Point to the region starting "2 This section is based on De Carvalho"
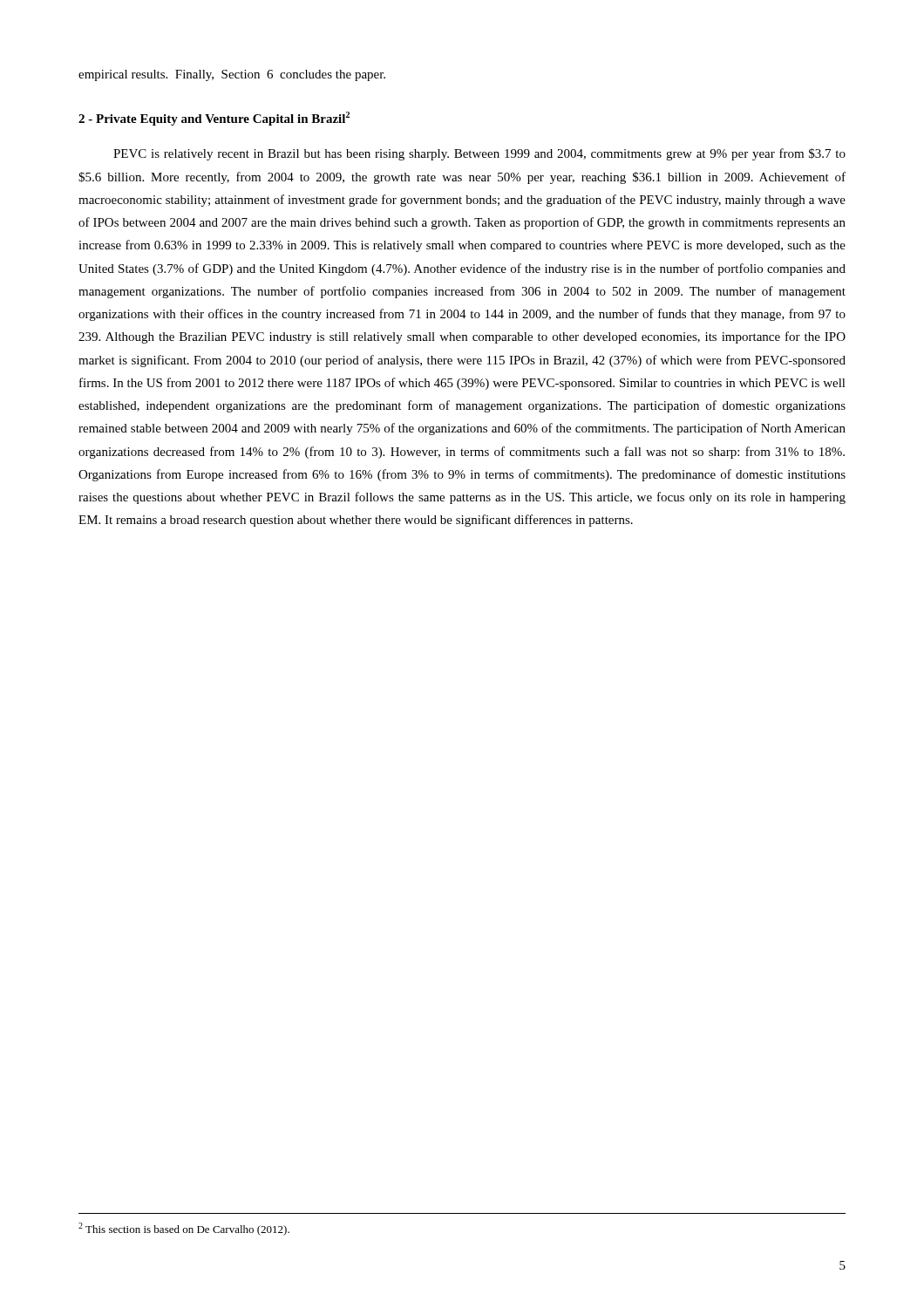924x1308 pixels. [x=184, y=1228]
